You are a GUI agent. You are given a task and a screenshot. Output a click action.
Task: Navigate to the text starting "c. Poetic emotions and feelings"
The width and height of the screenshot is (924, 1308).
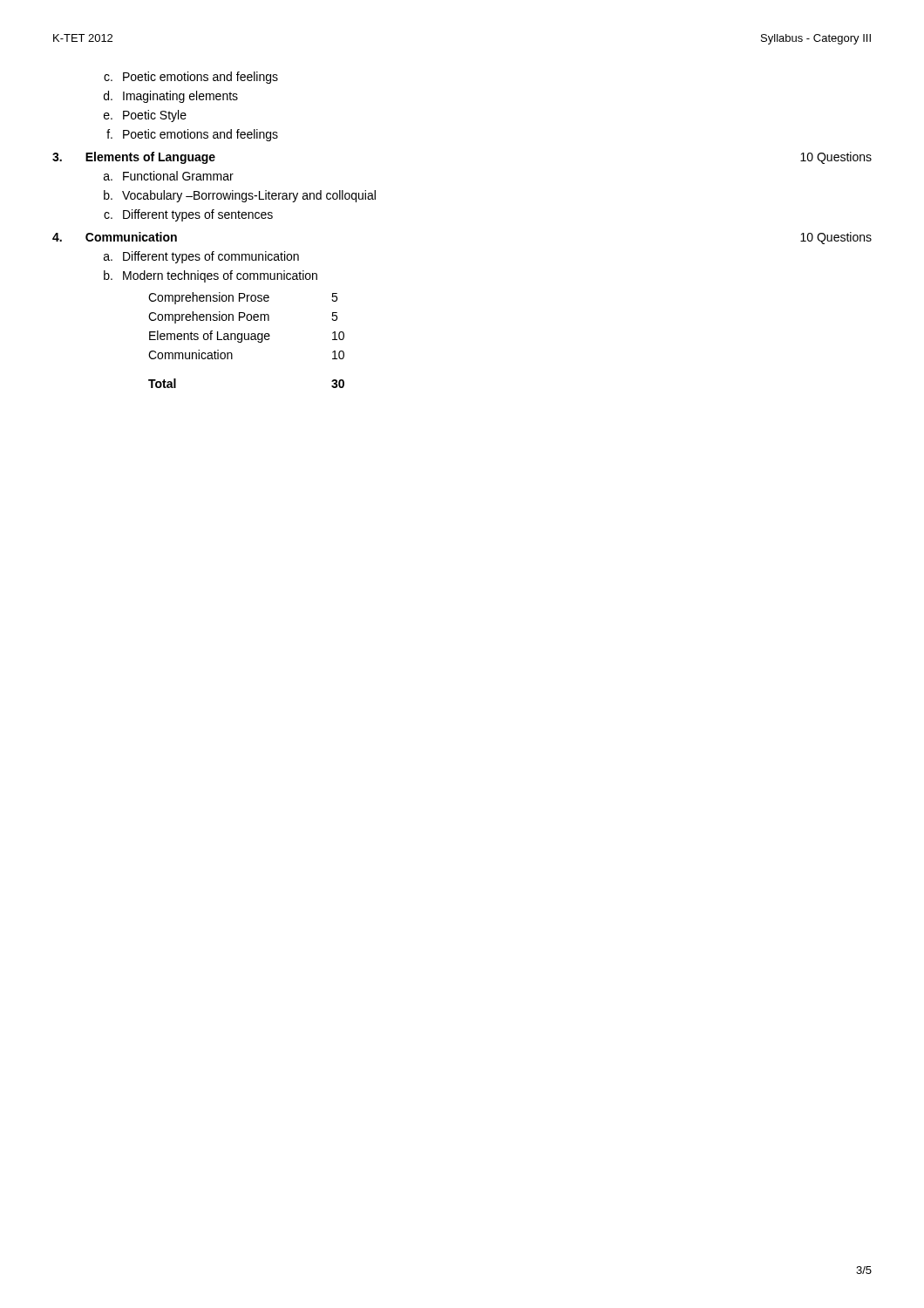pyautogui.click(x=183, y=77)
